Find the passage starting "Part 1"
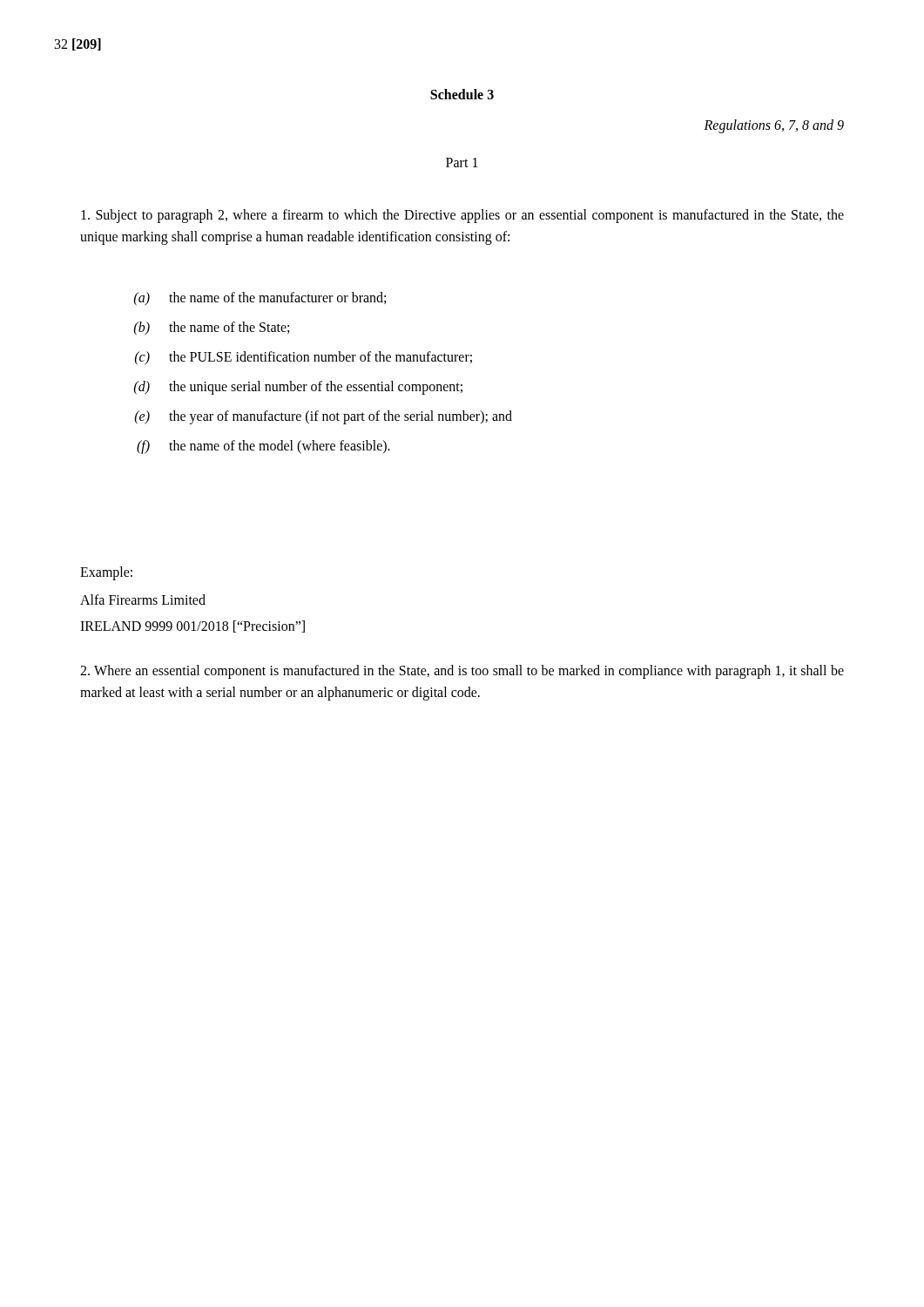Image resolution: width=924 pixels, height=1307 pixels. point(462,163)
